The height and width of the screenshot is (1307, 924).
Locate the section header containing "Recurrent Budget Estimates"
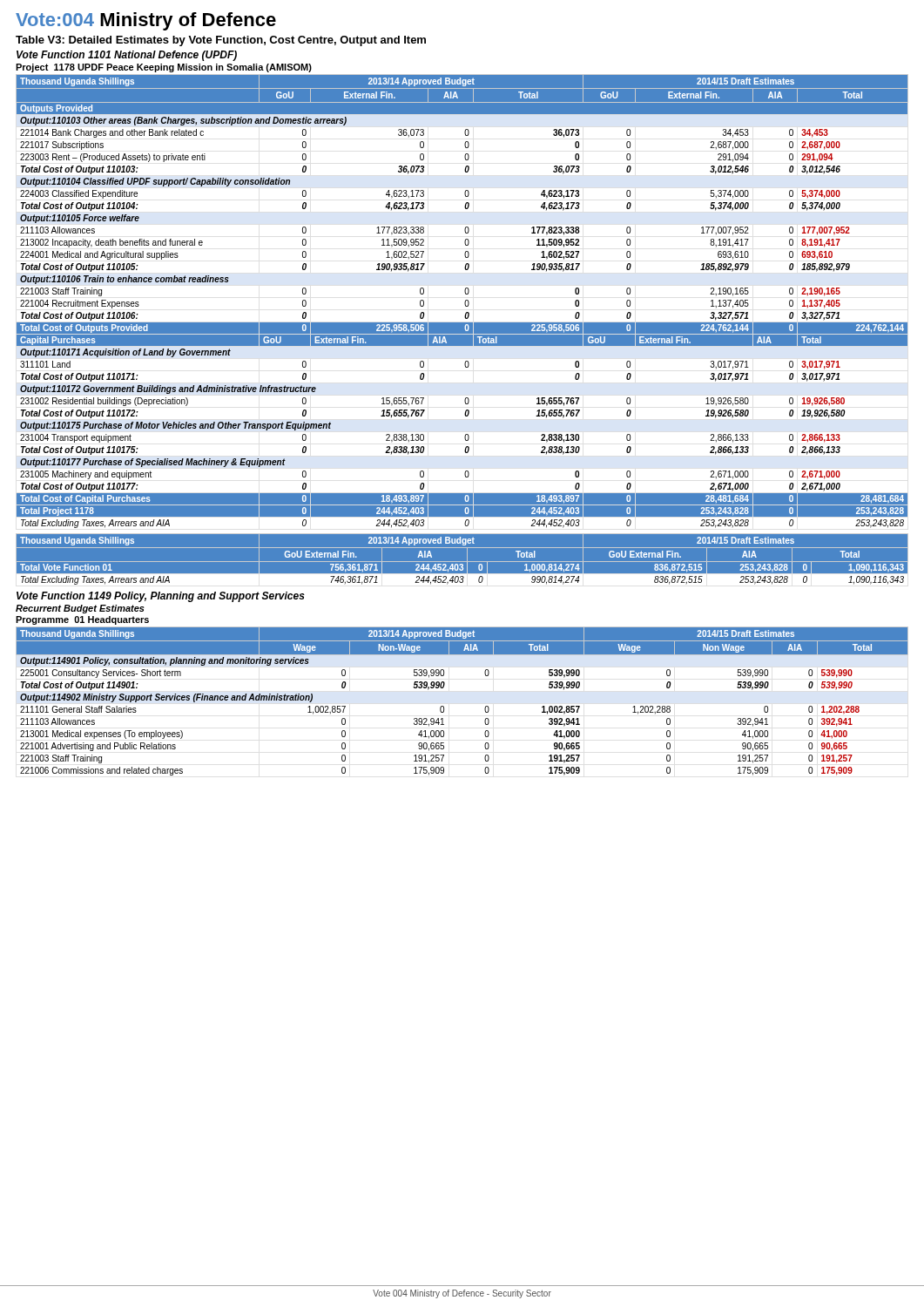pyautogui.click(x=80, y=608)
